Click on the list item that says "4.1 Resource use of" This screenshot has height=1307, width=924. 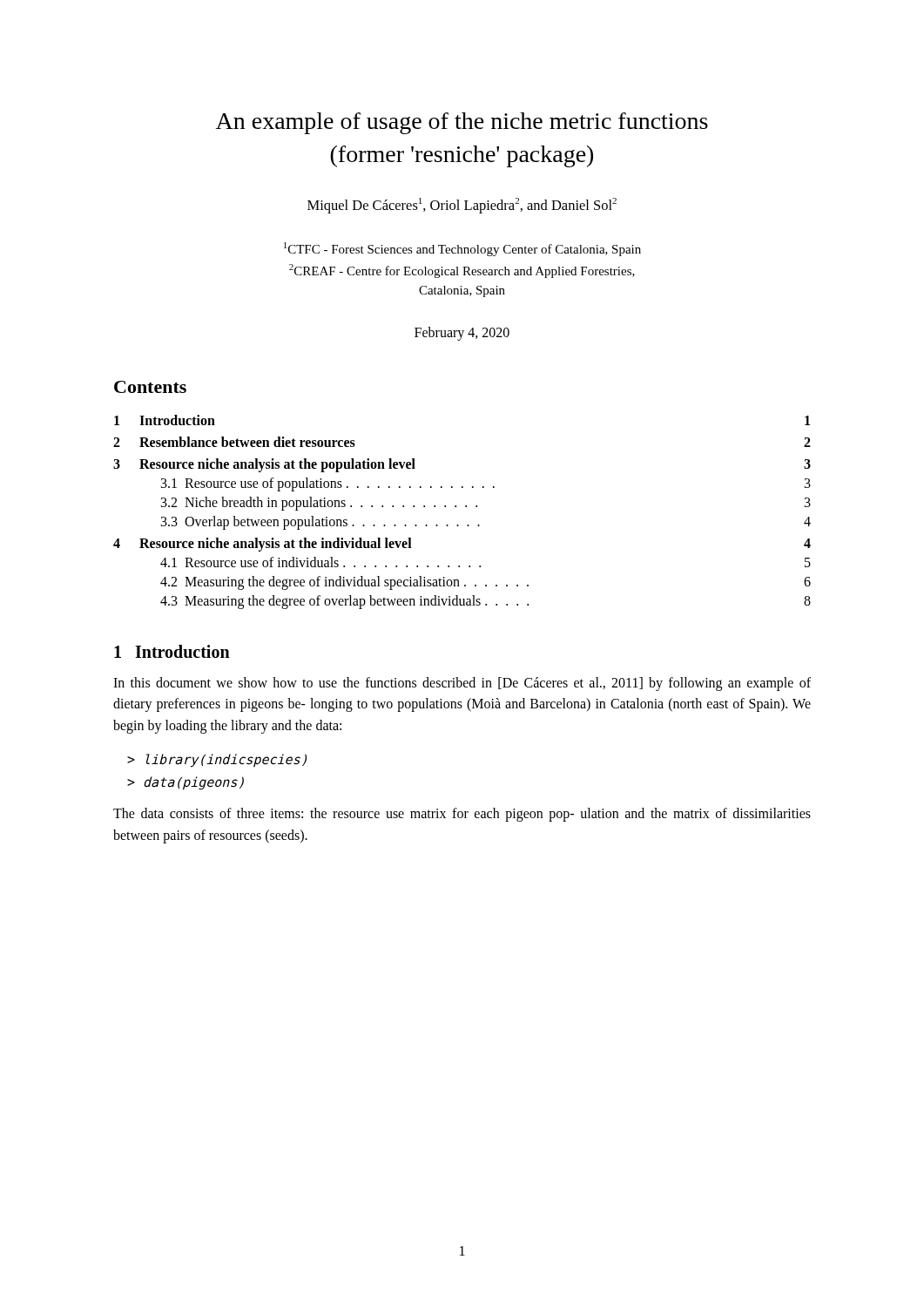462,563
